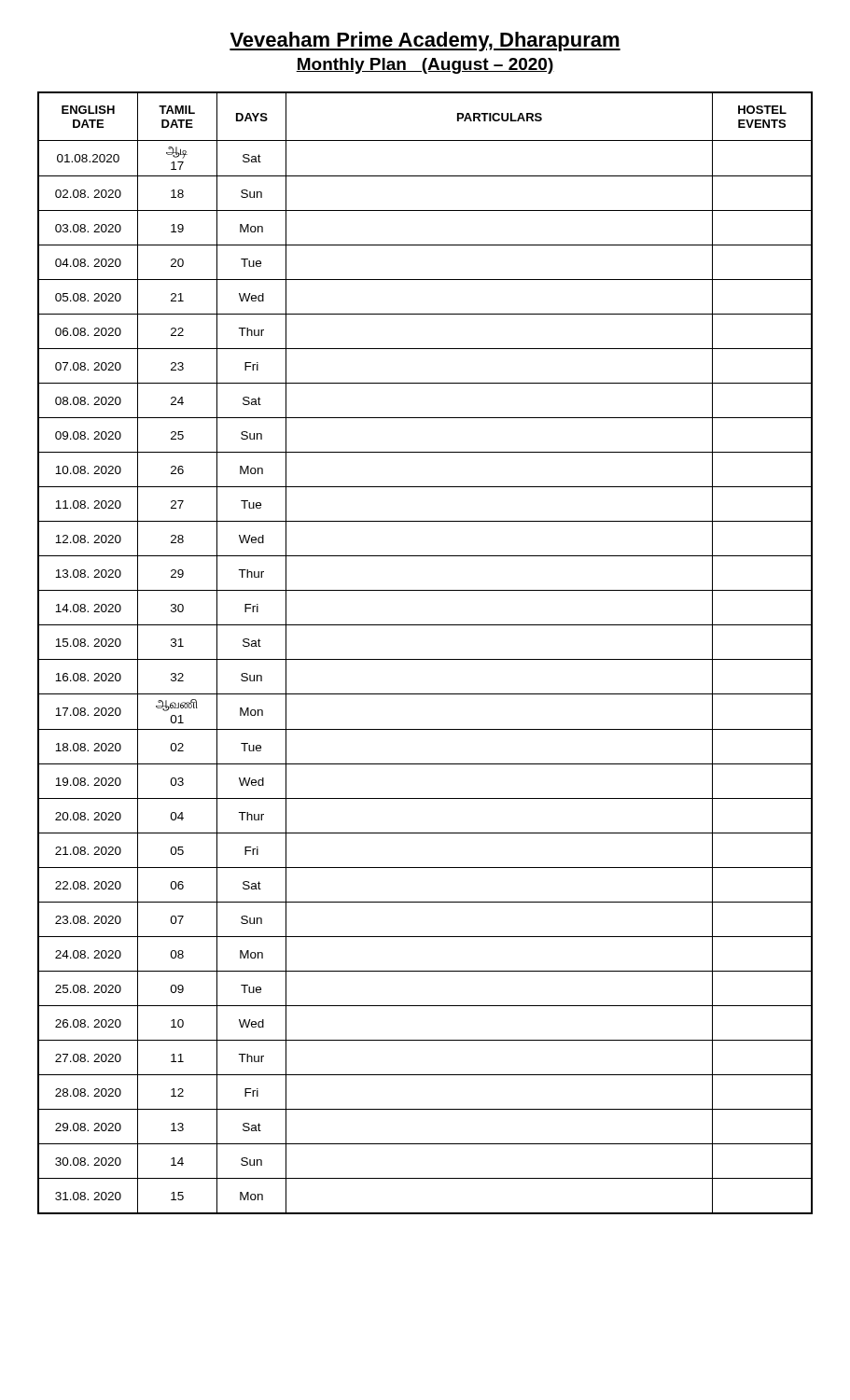The image size is (850, 1400).
Task: Point to the element starting "Veveaham Prime Academy, Dharapuram Monthly Plan (August –"
Action: [x=425, y=51]
